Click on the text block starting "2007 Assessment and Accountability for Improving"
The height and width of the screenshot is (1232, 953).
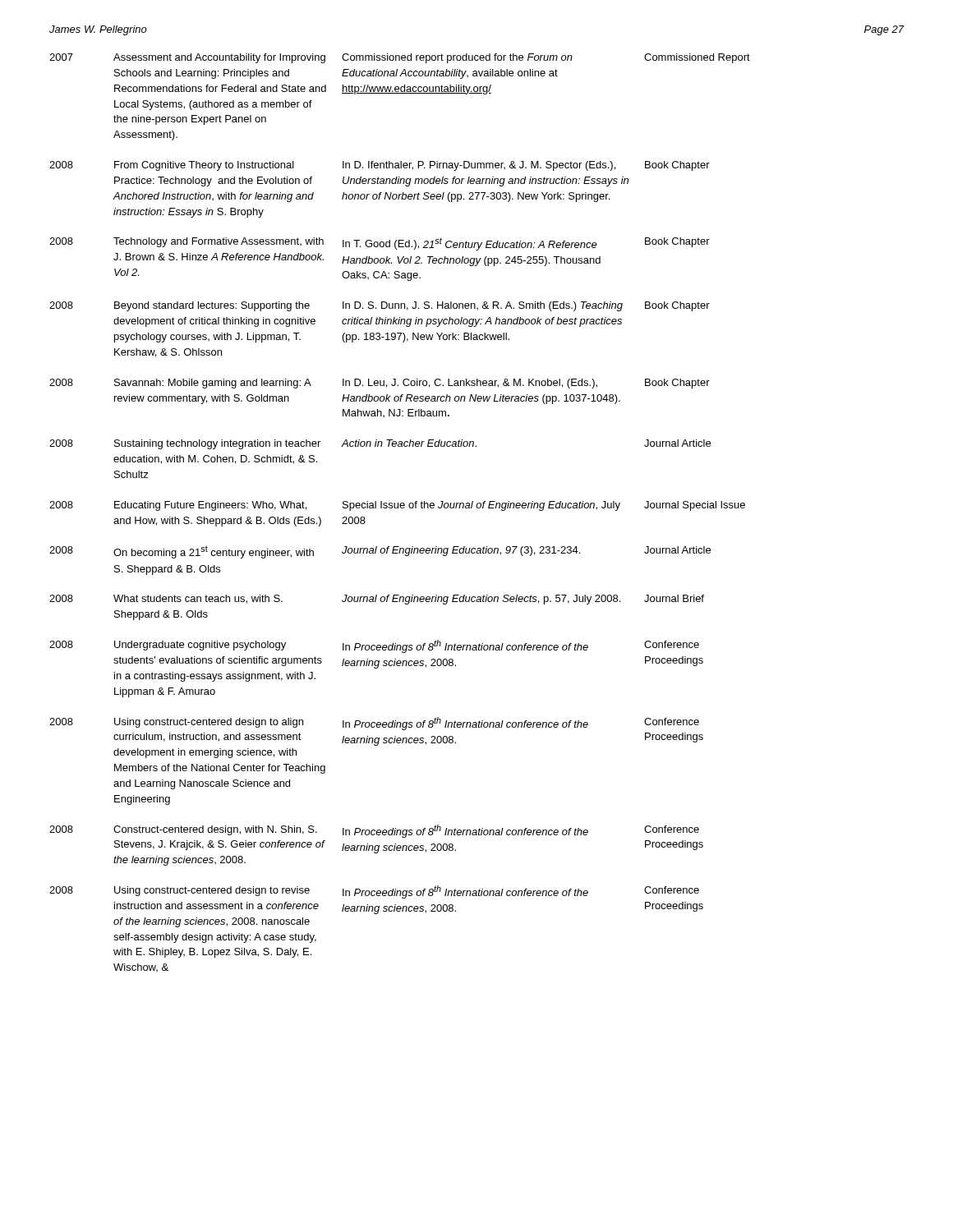(x=404, y=97)
